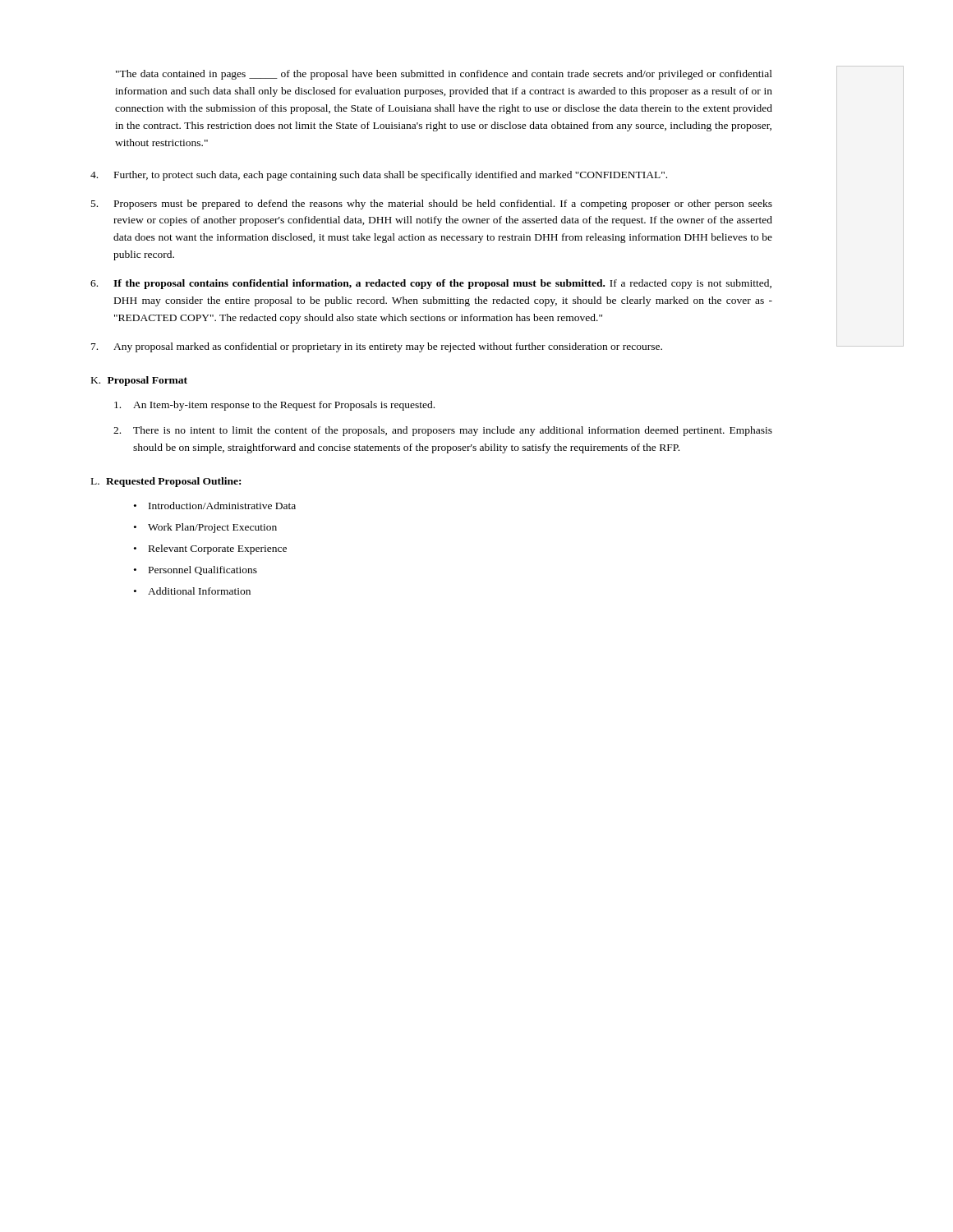
Task: Select the list item containing "An Item-by-item response to the Request"
Action: [x=443, y=405]
